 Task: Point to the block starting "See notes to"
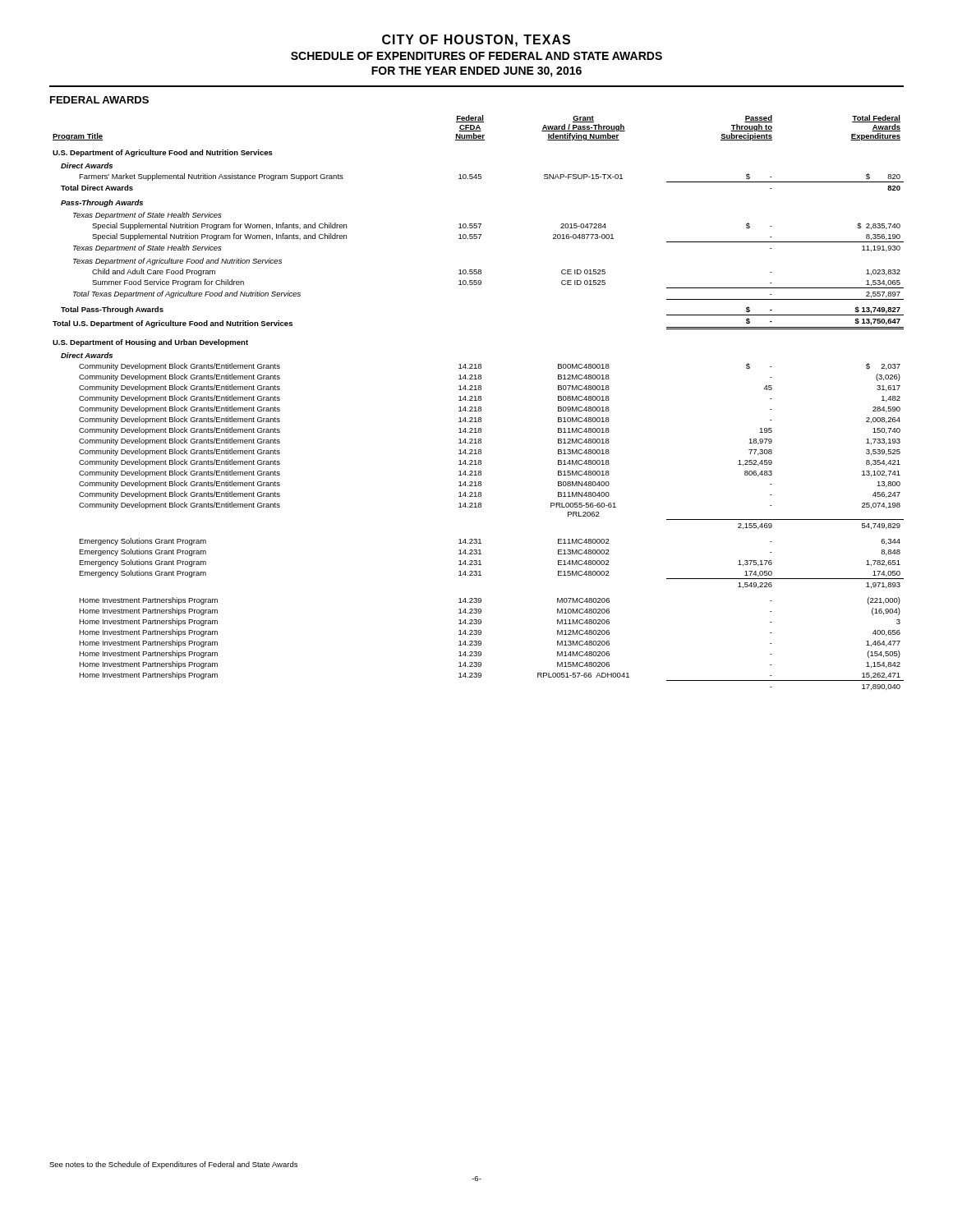click(x=174, y=1164)
